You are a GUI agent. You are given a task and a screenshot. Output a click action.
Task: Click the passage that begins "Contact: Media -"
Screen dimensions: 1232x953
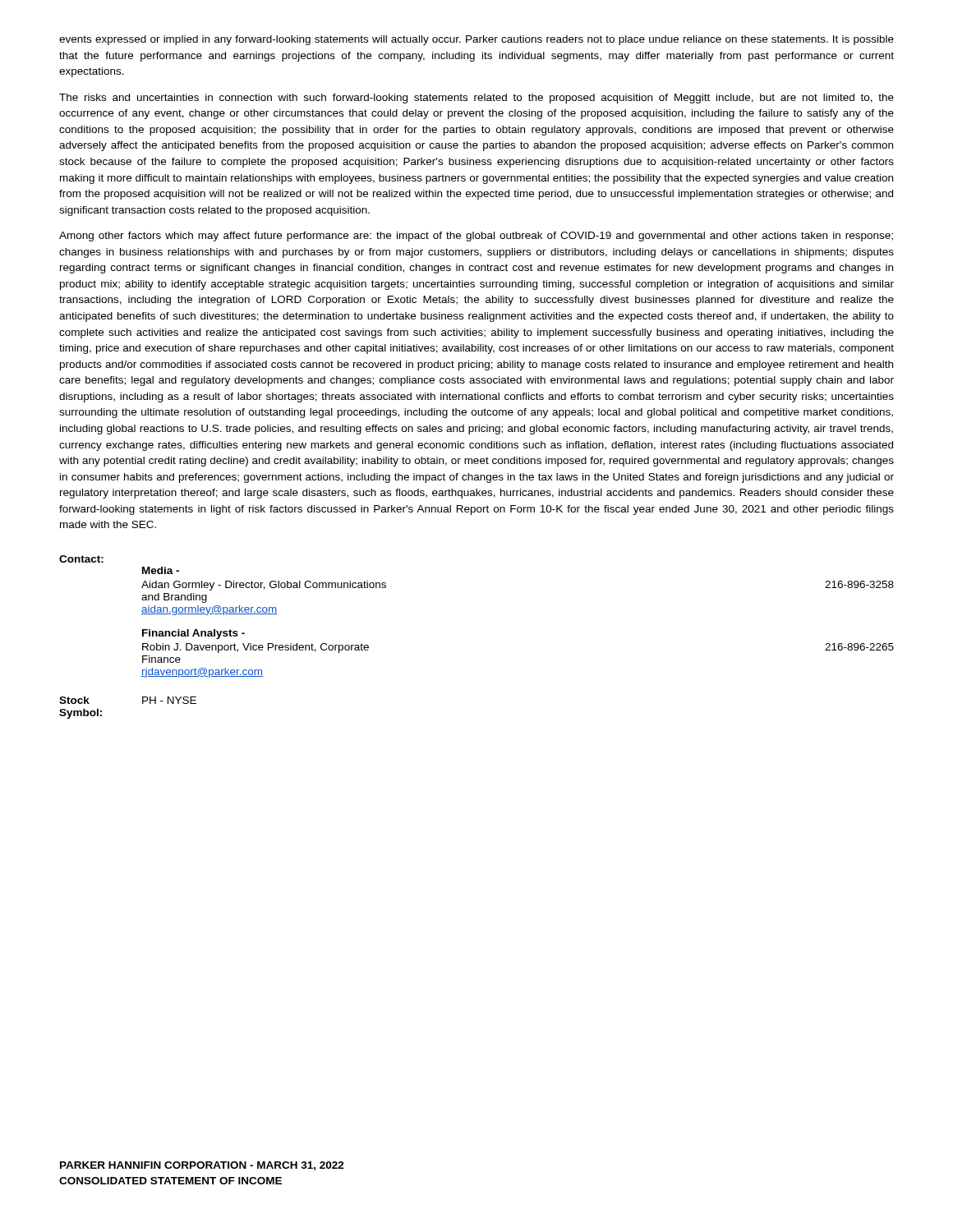coord(81,559)
